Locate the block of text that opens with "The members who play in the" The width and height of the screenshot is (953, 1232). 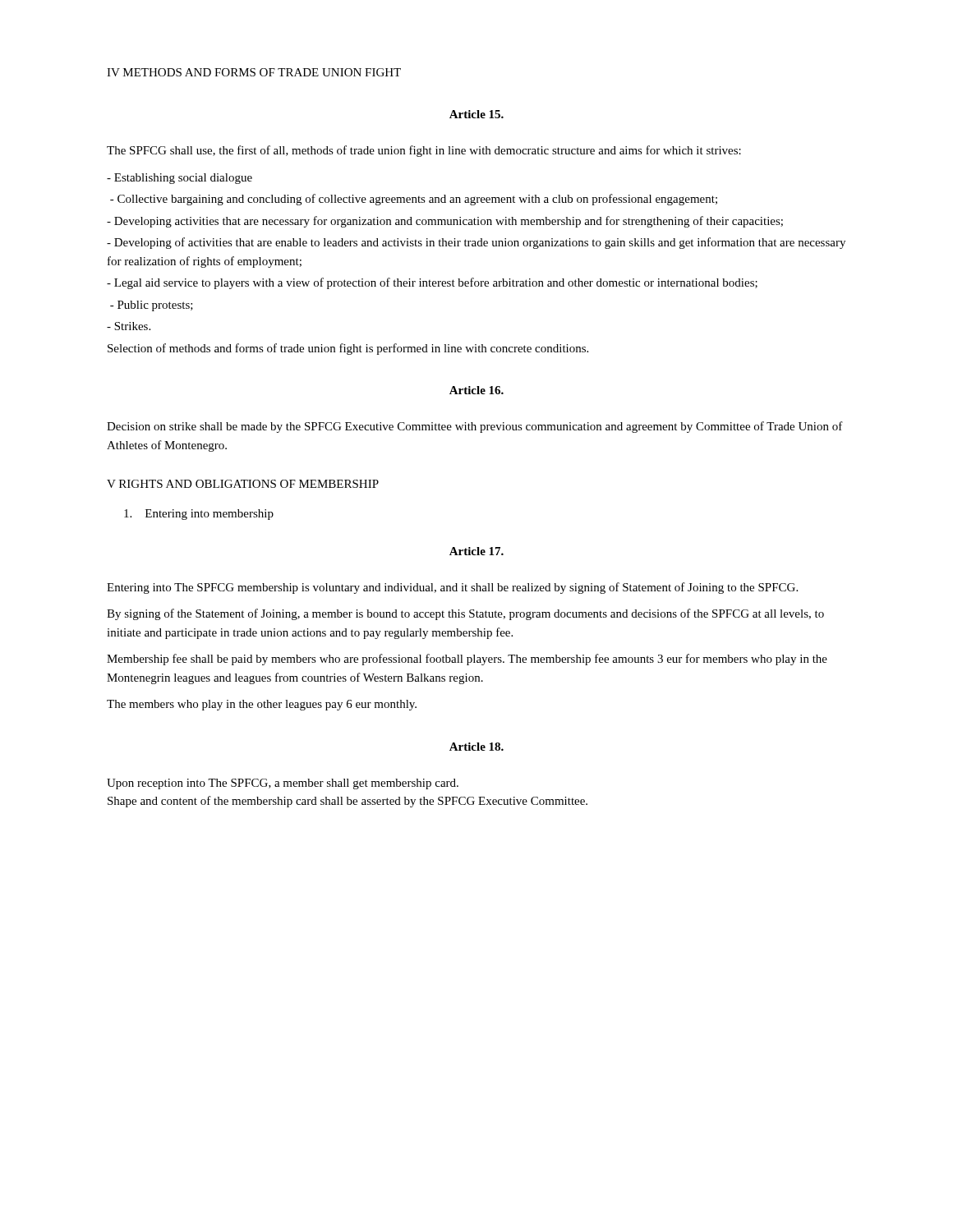coord(262,704)
